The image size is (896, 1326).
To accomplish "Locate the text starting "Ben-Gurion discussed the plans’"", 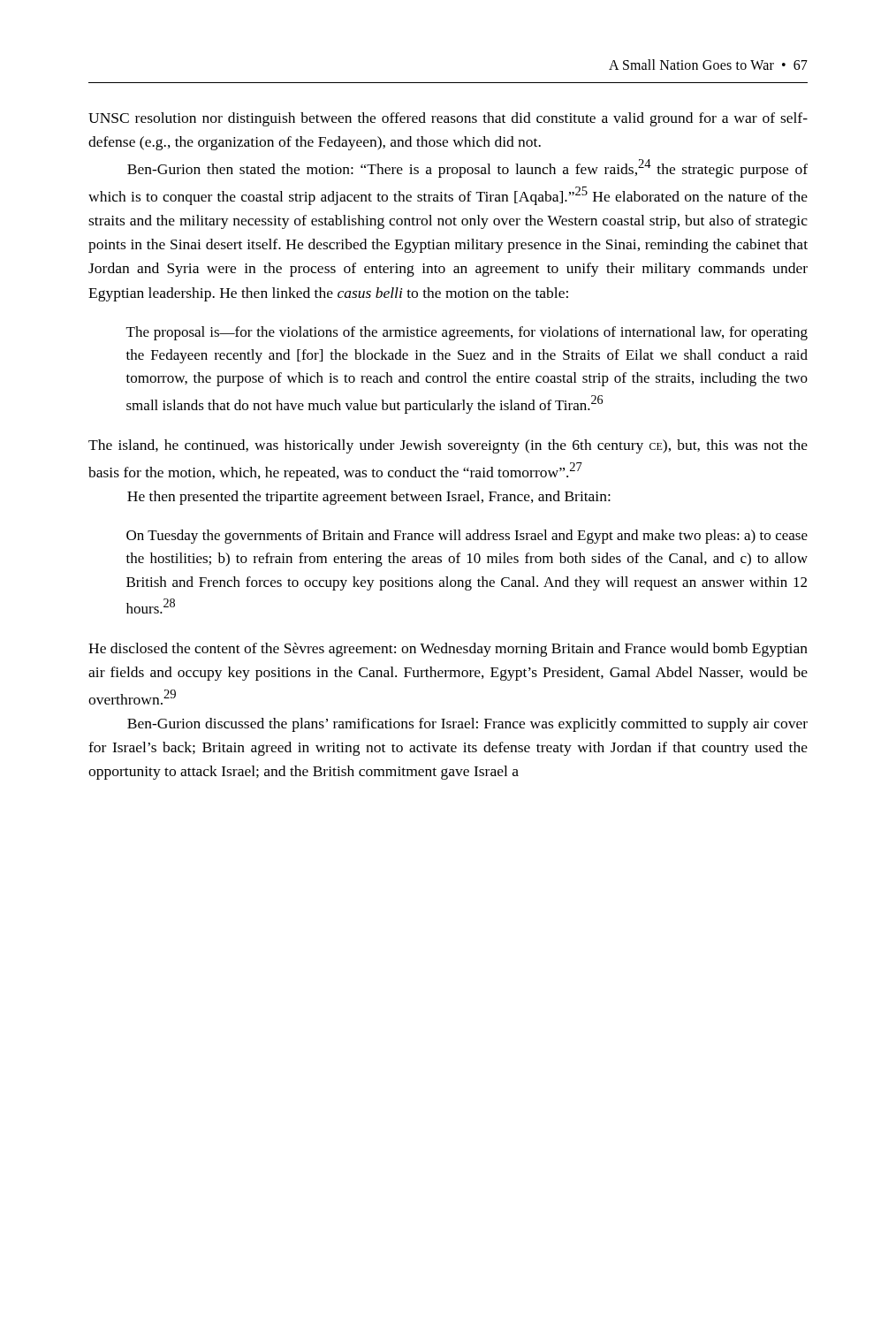I will (x=448, y=748).
